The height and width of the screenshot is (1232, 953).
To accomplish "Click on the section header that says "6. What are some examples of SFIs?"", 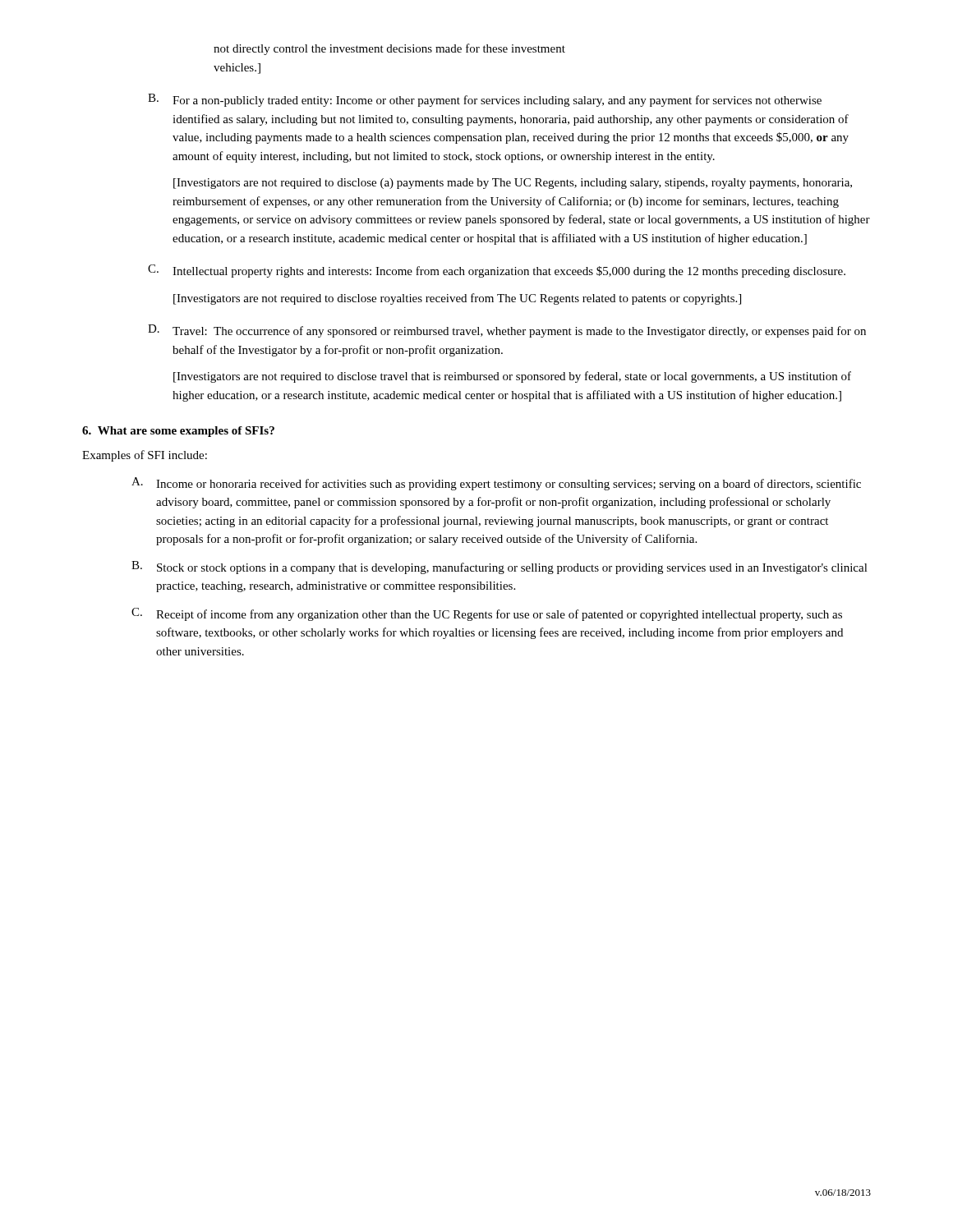I will point(179,430).
